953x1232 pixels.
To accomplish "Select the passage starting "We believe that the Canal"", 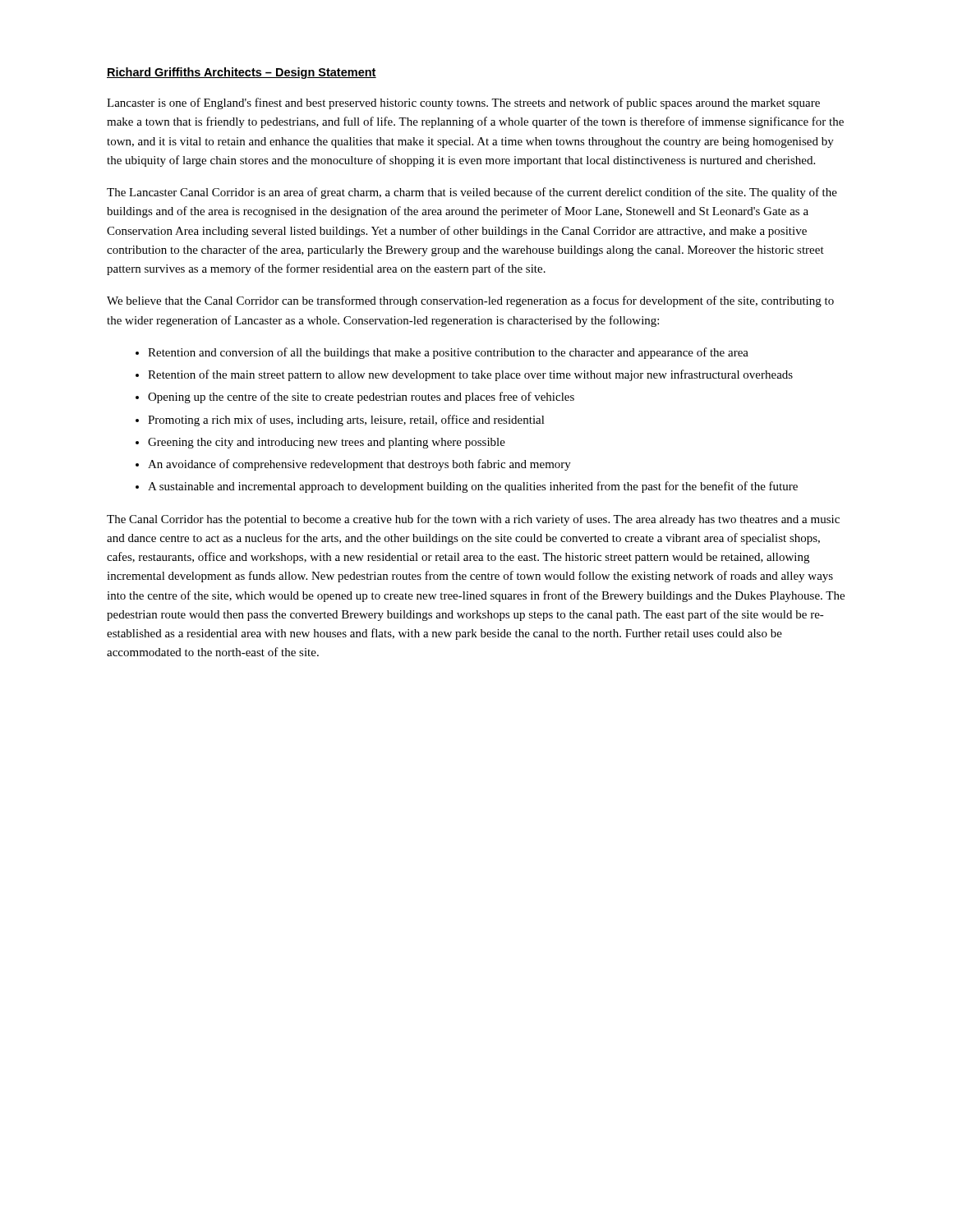I will coord(470,310).
